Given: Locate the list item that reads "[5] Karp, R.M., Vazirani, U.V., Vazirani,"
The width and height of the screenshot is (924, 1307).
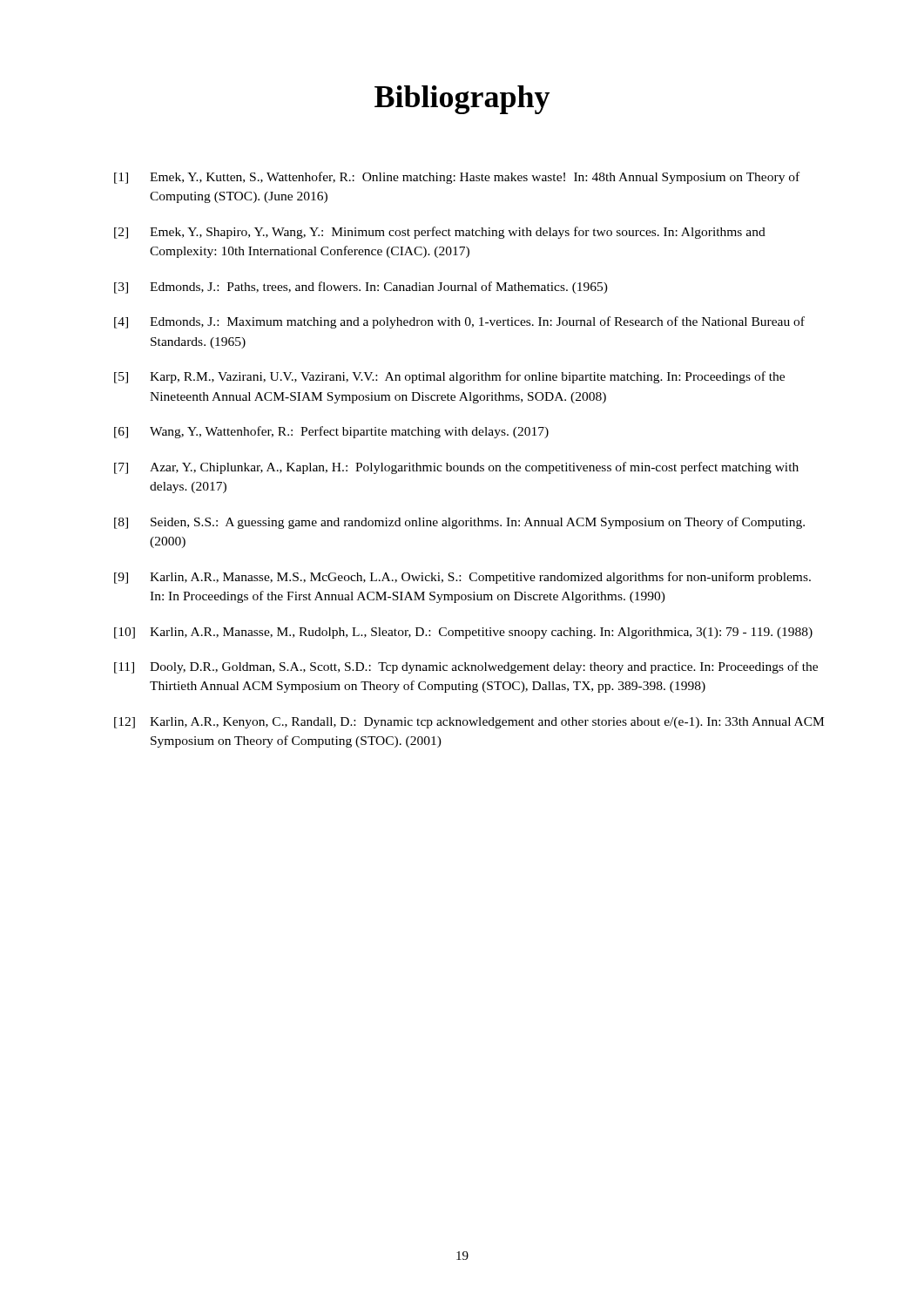Looking at the screenshot, I should (471, 387).
